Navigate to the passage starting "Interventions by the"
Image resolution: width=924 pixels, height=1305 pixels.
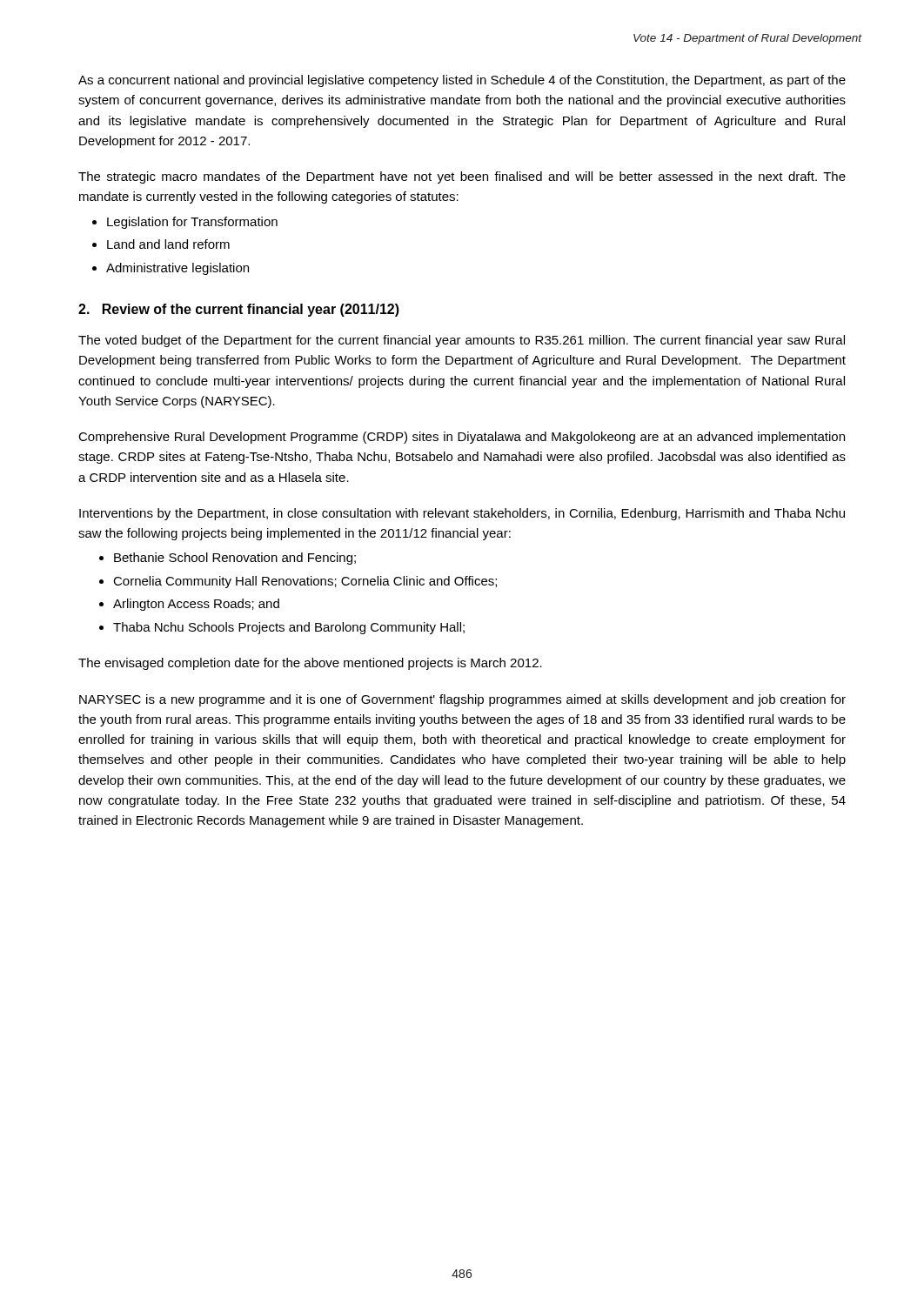point(462,523)
